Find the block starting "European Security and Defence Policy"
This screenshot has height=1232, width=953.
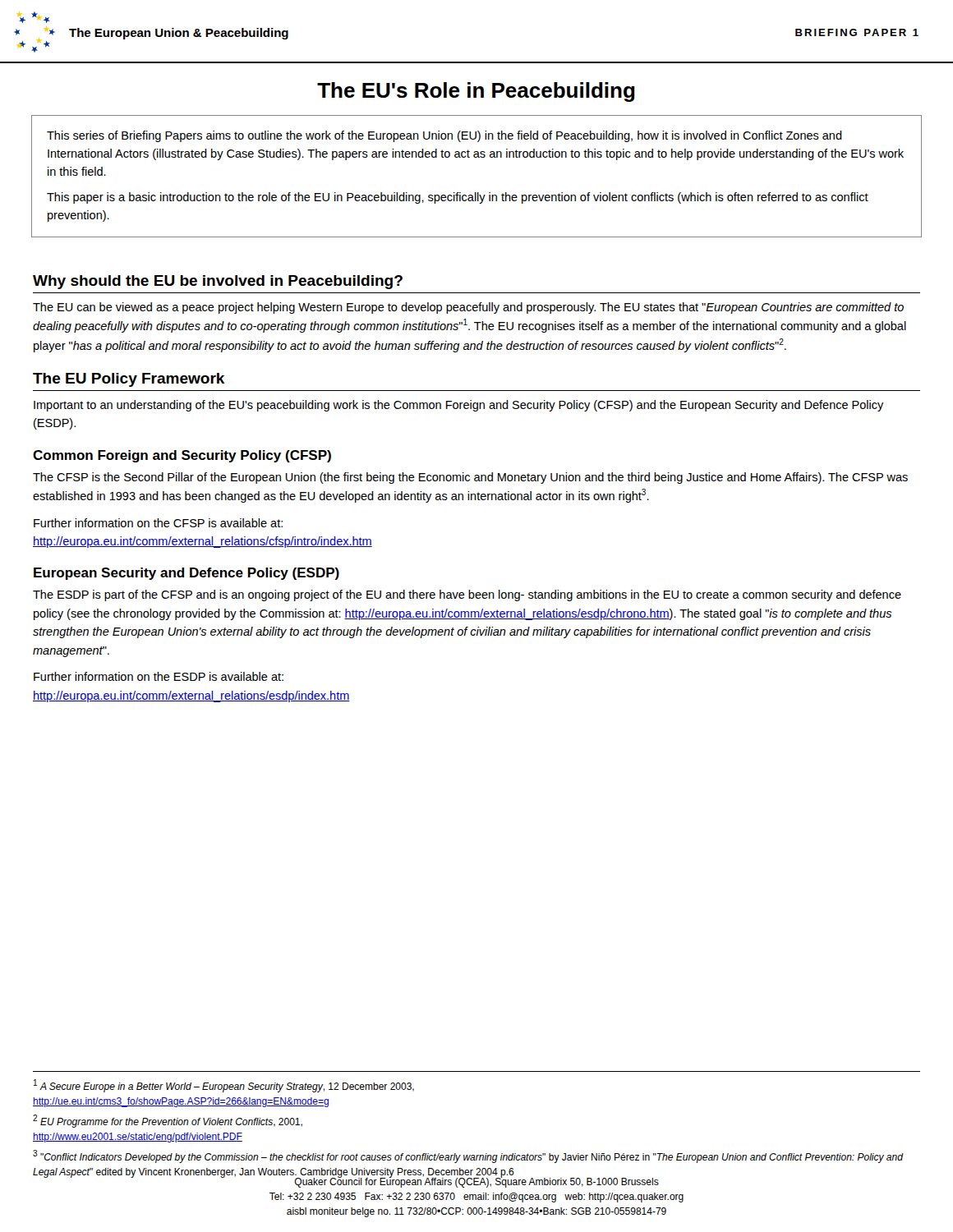coord(186,573)
